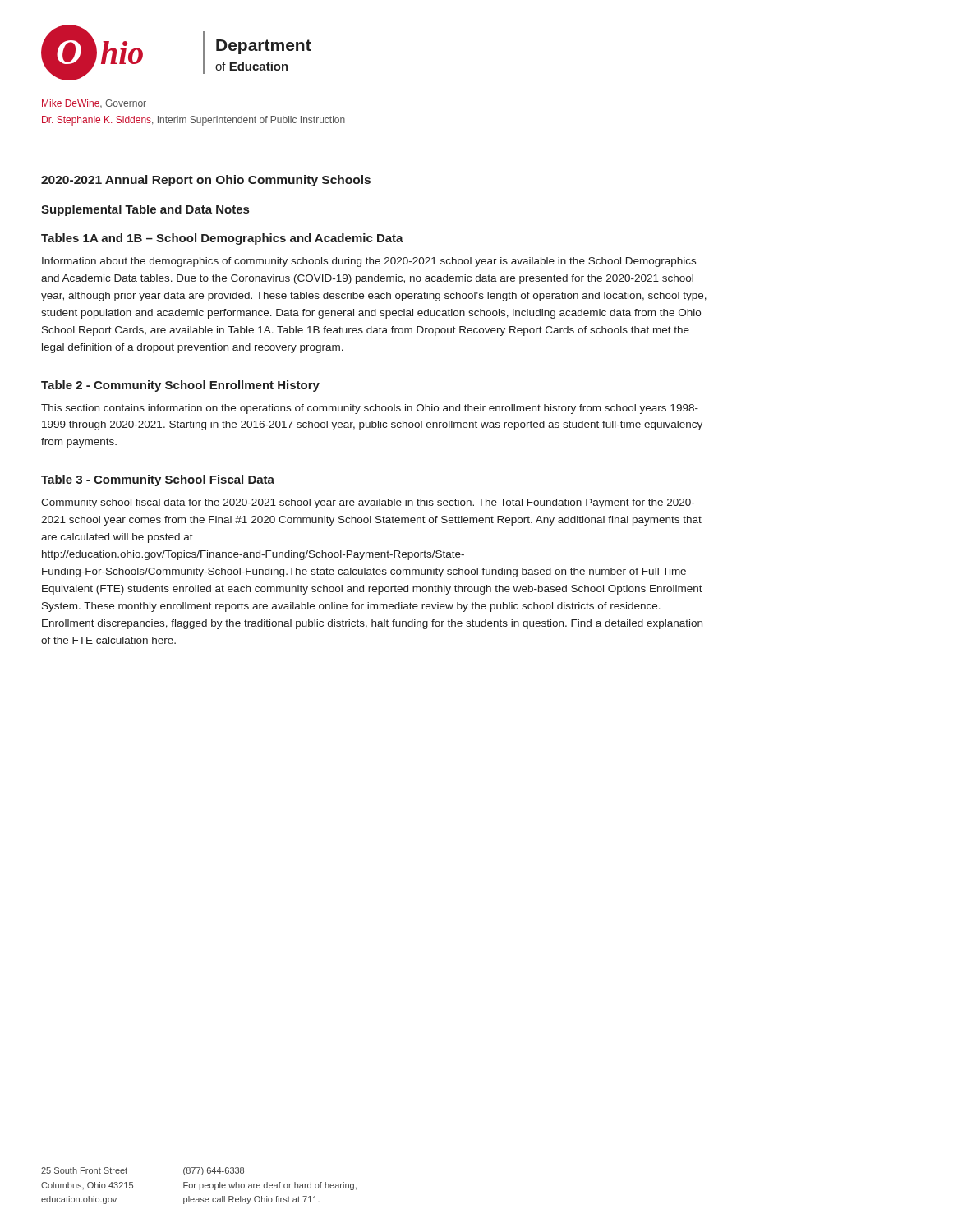Select the text block that reads "Mike DeWine, Governor"
Image resolution: width=953 pixels, height=1232 pixels.
(x=193, y=112)
